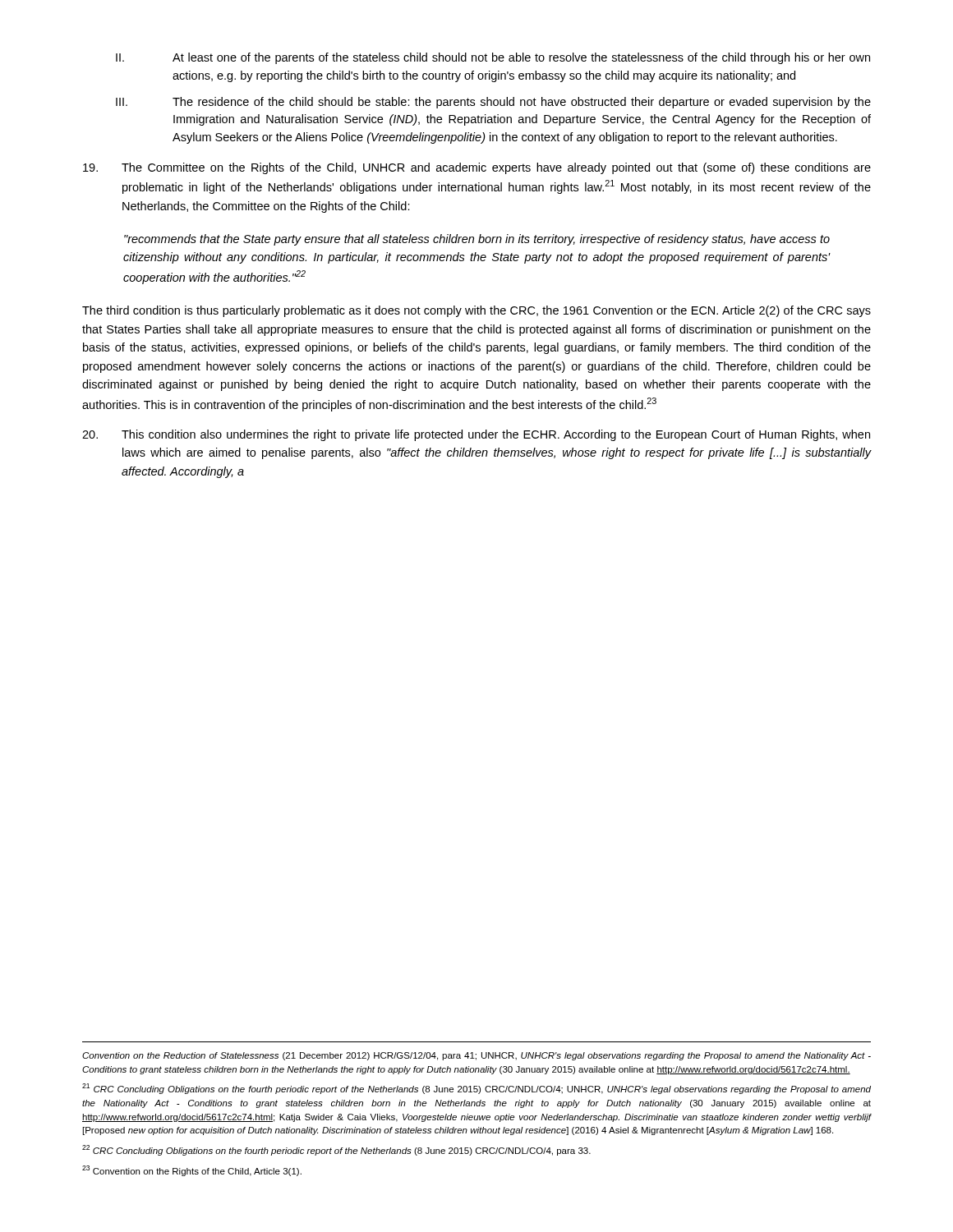Select the passage starting "This condition also undermines"

tap(476, 453)
